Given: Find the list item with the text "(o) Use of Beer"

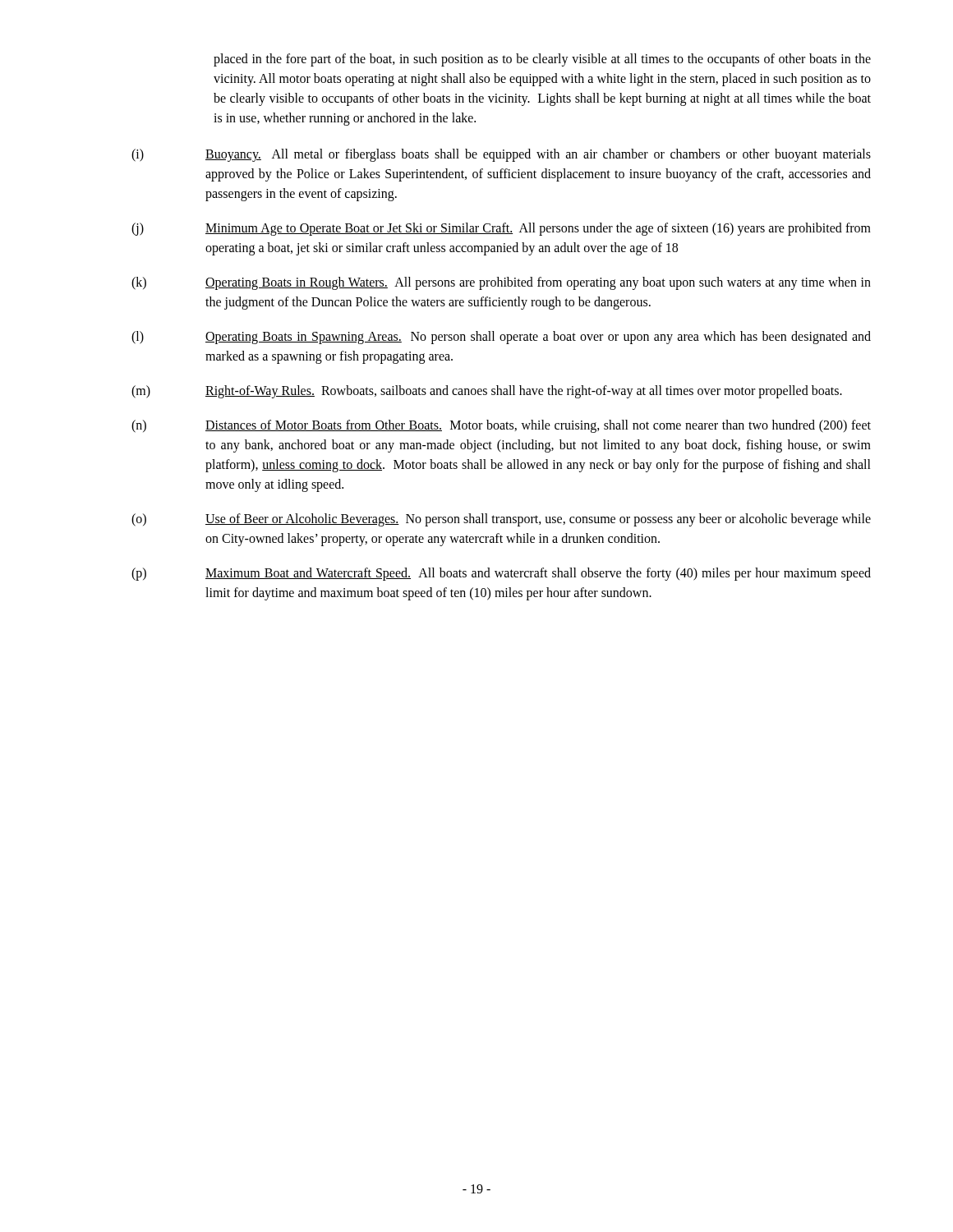Looking at the screenshot, I should coord(501,529).
